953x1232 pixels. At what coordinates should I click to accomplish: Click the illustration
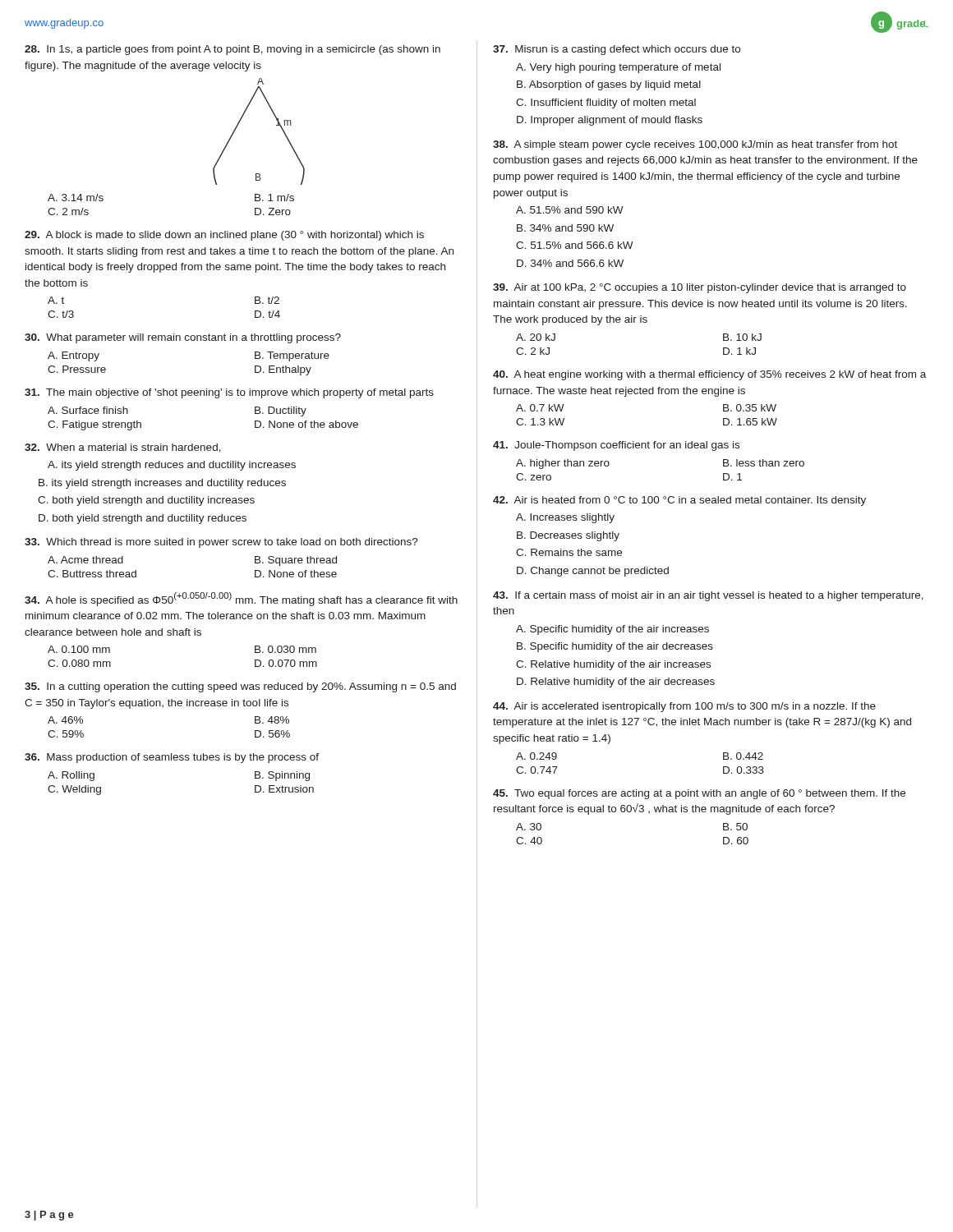259,133
